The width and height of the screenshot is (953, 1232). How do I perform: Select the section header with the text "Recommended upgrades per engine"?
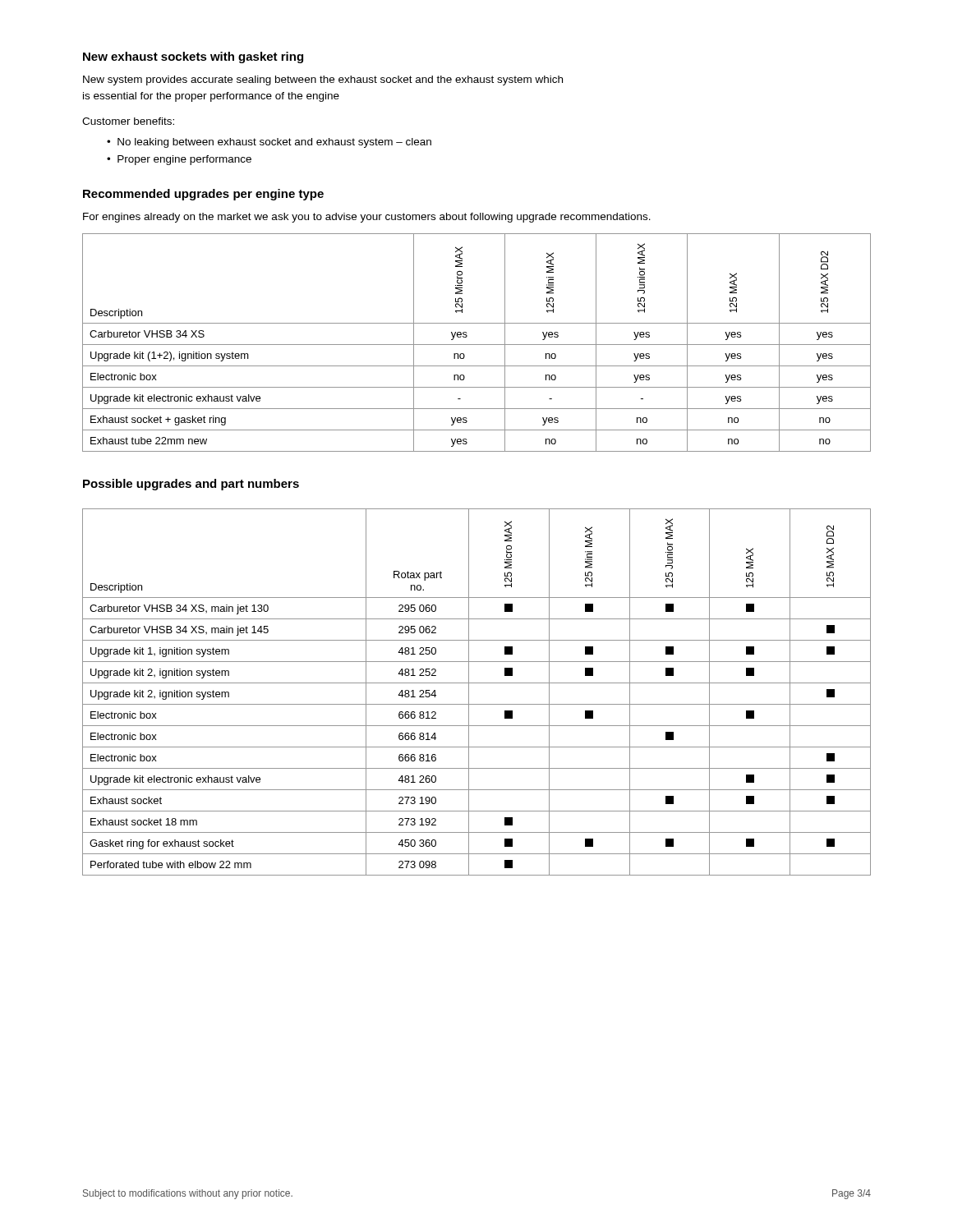click(203, 193)
